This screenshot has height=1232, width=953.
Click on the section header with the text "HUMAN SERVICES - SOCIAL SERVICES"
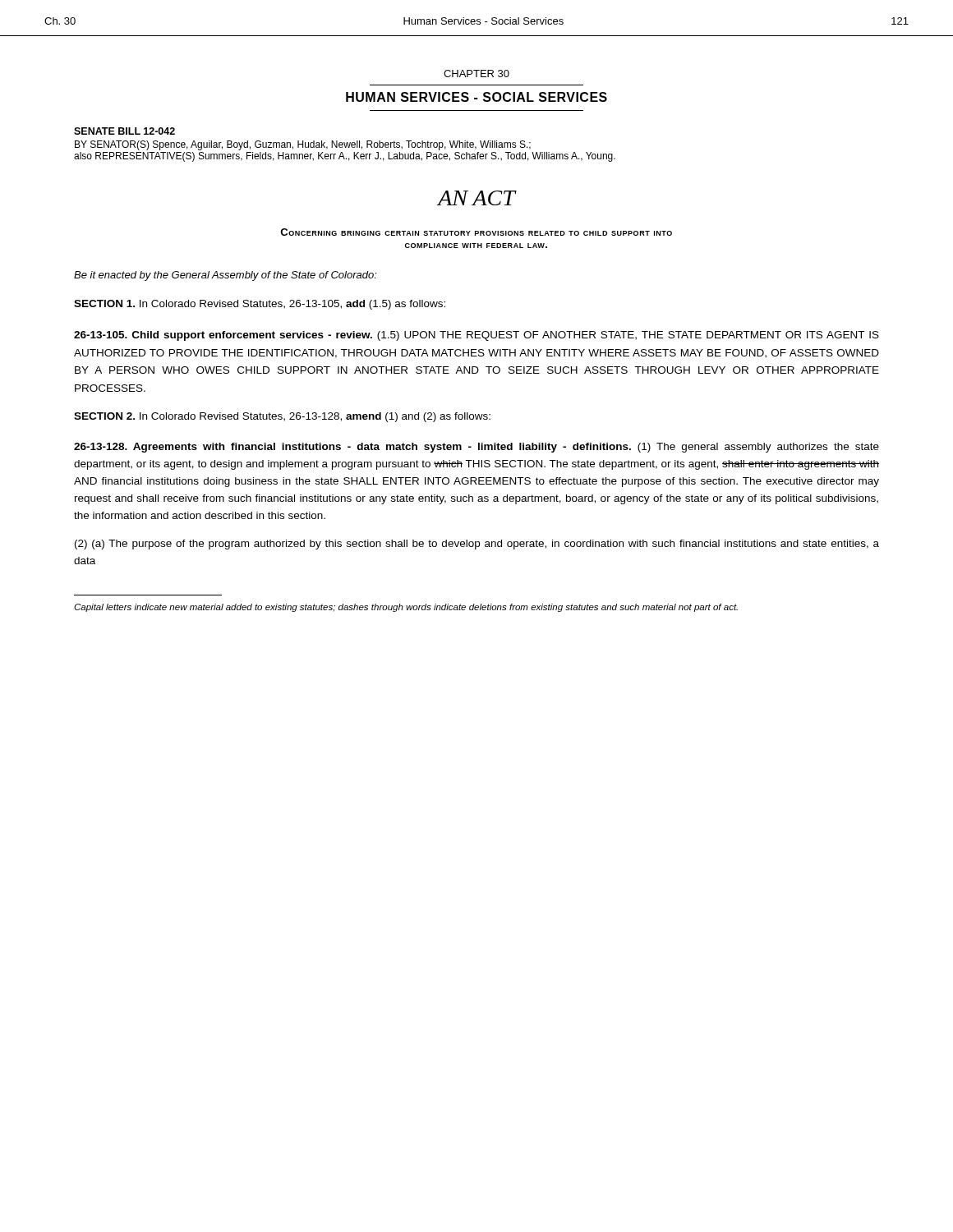[476, 97]
